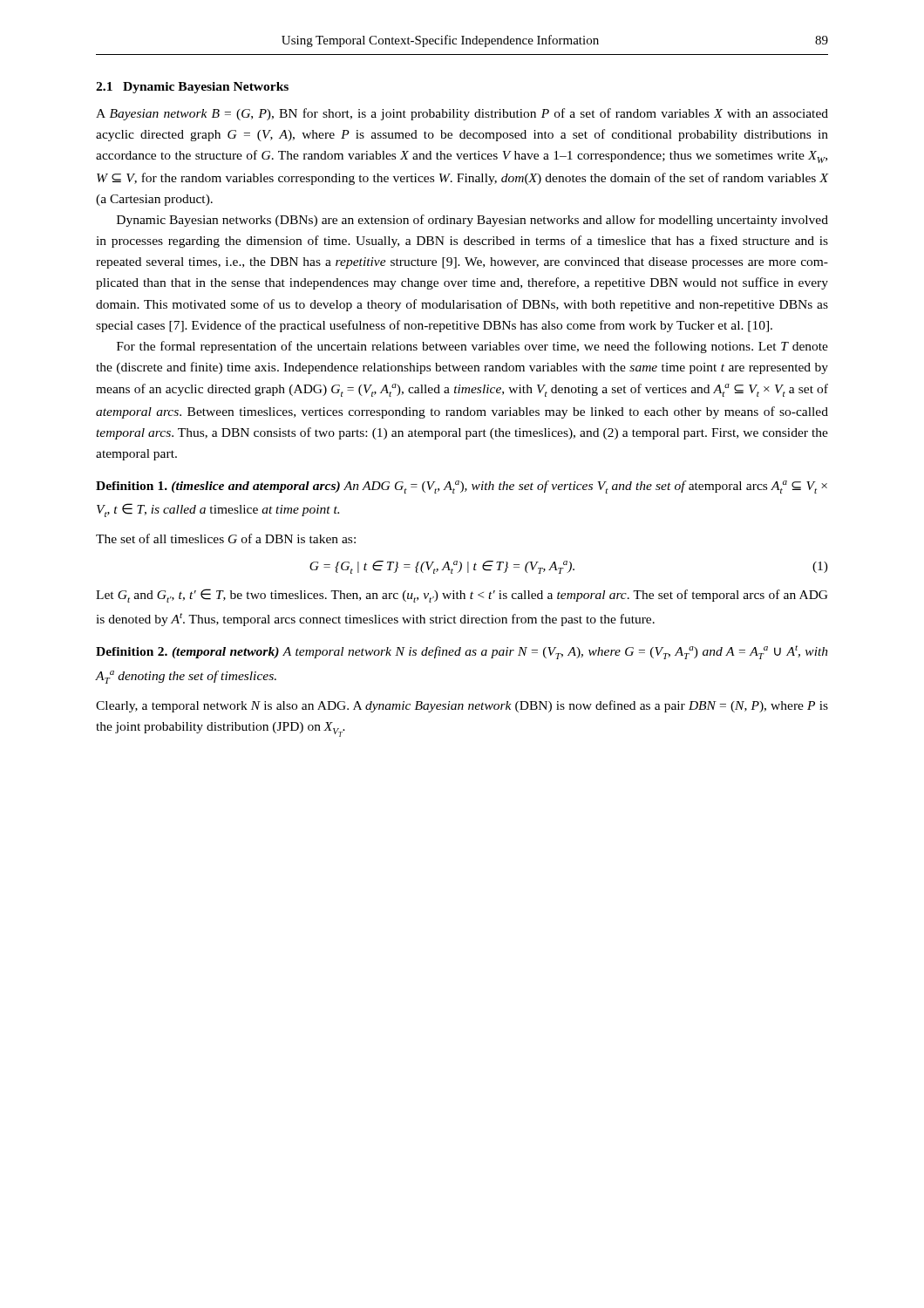This screenshot has width=924, height=1308.
Task: Select the block starting "For the formal representation"
Action: coord(462,400)
